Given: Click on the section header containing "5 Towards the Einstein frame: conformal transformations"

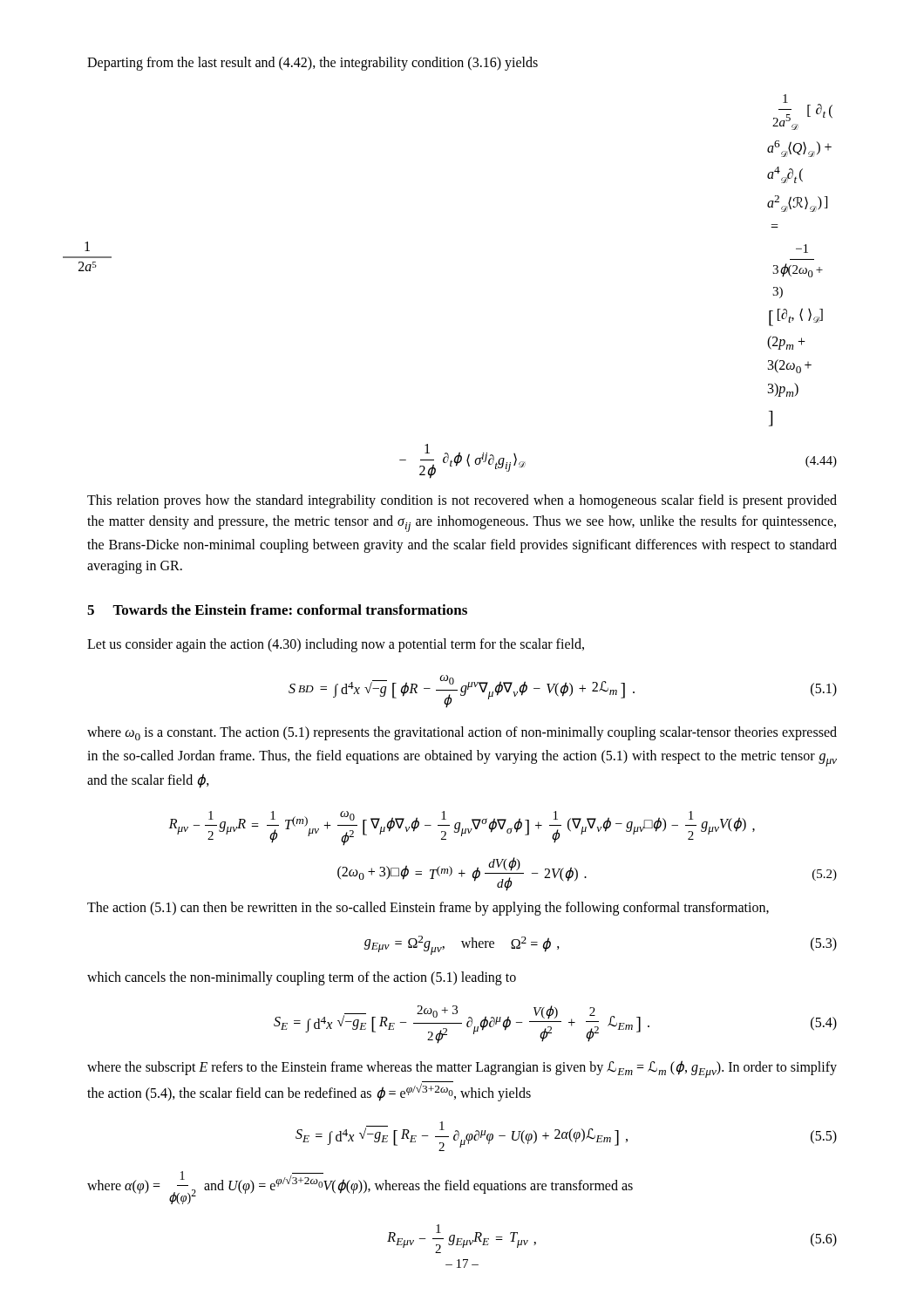Looking at the screenshot, I should [x=277, y=610].
